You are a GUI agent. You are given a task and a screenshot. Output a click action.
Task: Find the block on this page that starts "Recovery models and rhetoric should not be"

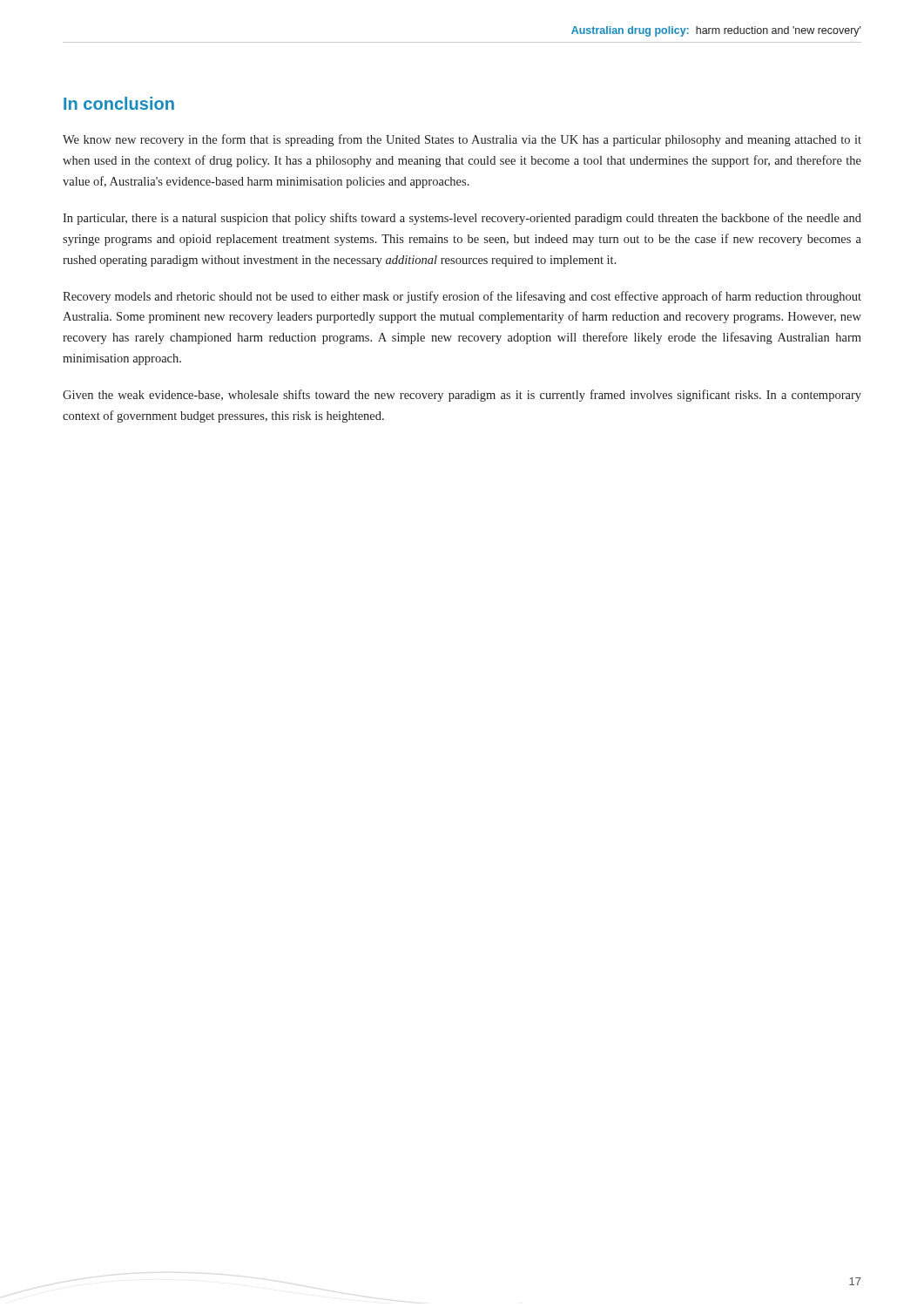[462, 327]
